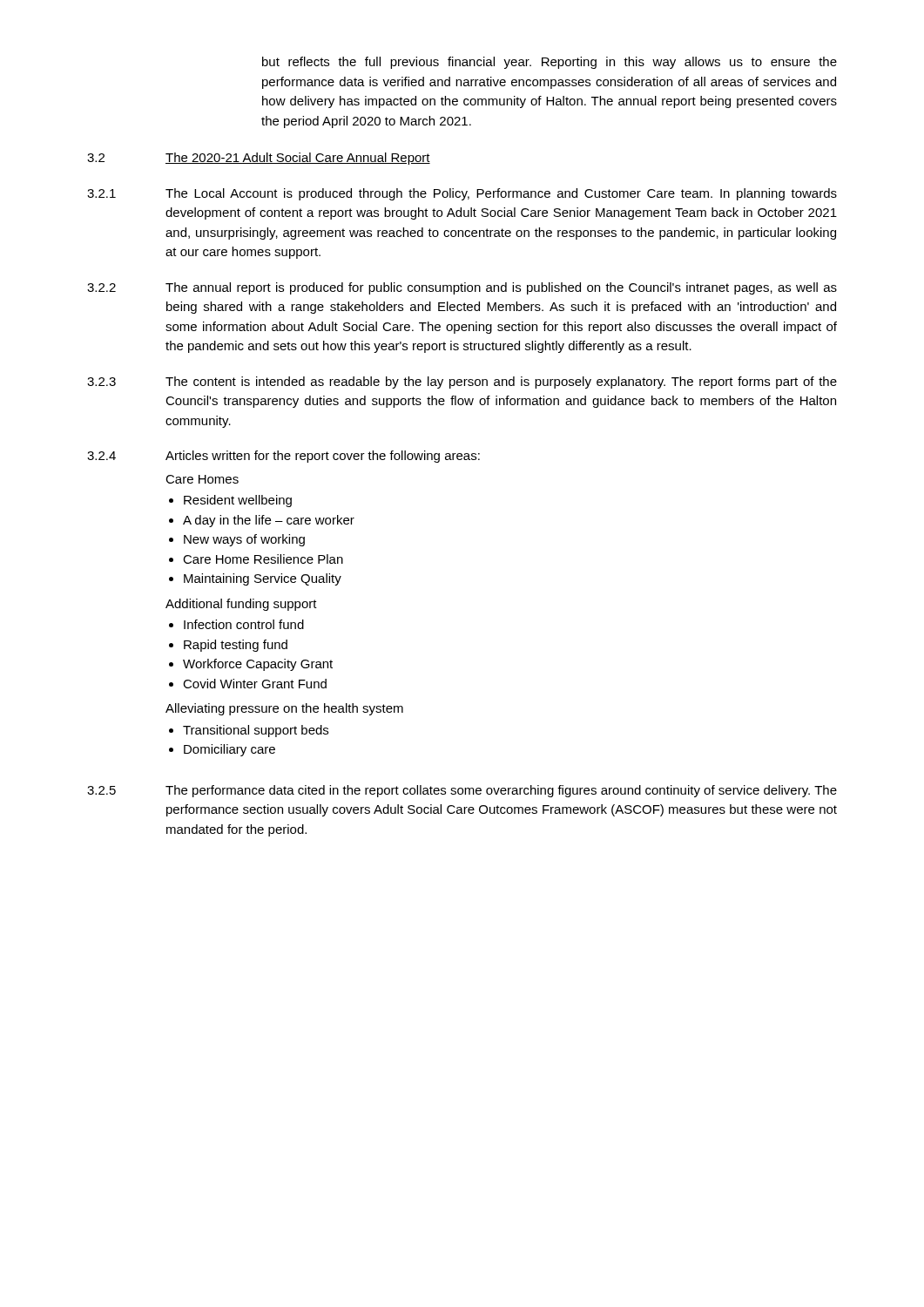Find the block on this page that starts "2.1 The Local Account is produced through the"
Screen dimensions: 1307x924
point(462,223)
